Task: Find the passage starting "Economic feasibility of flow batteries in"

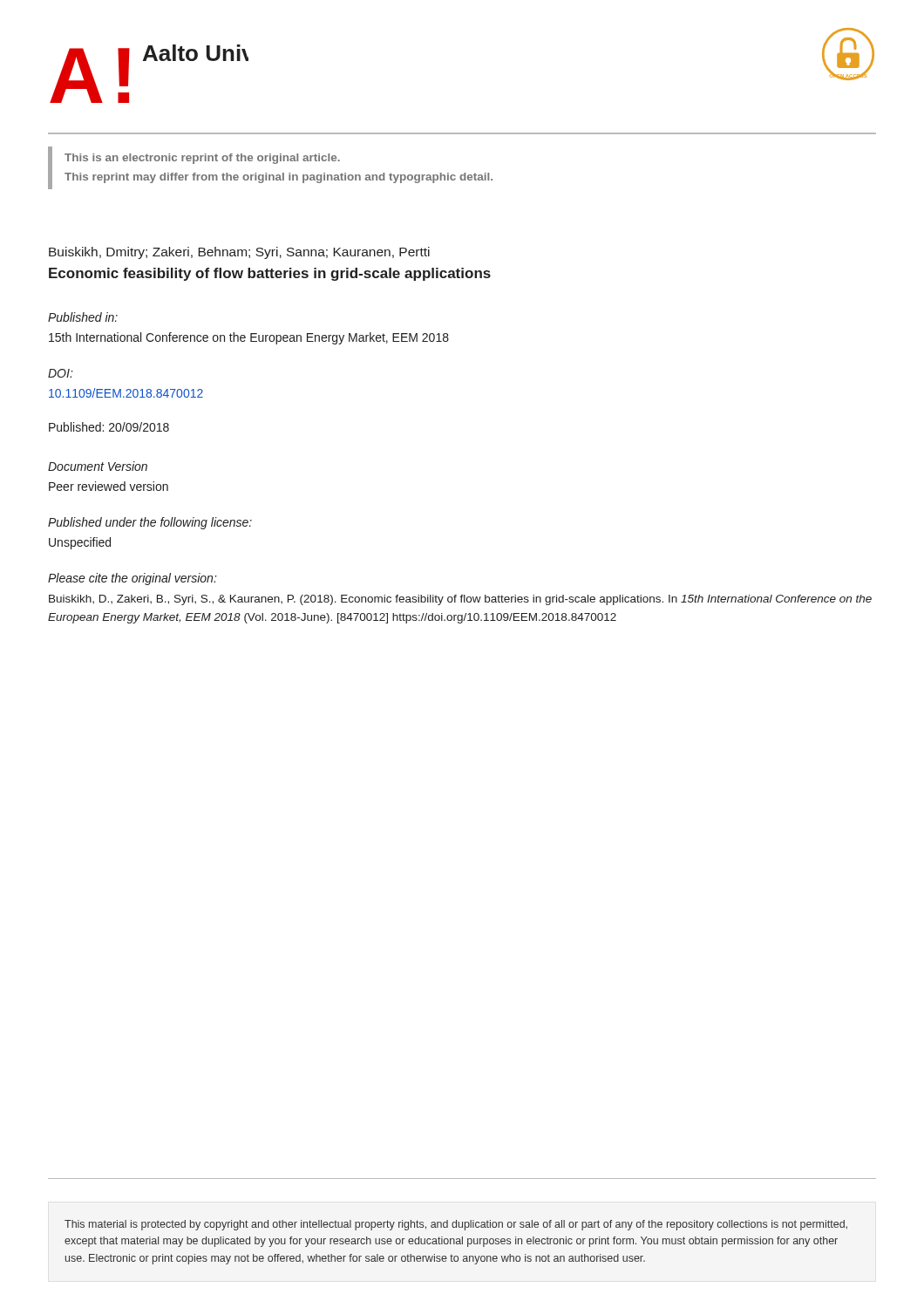Action: coord(269,273)
